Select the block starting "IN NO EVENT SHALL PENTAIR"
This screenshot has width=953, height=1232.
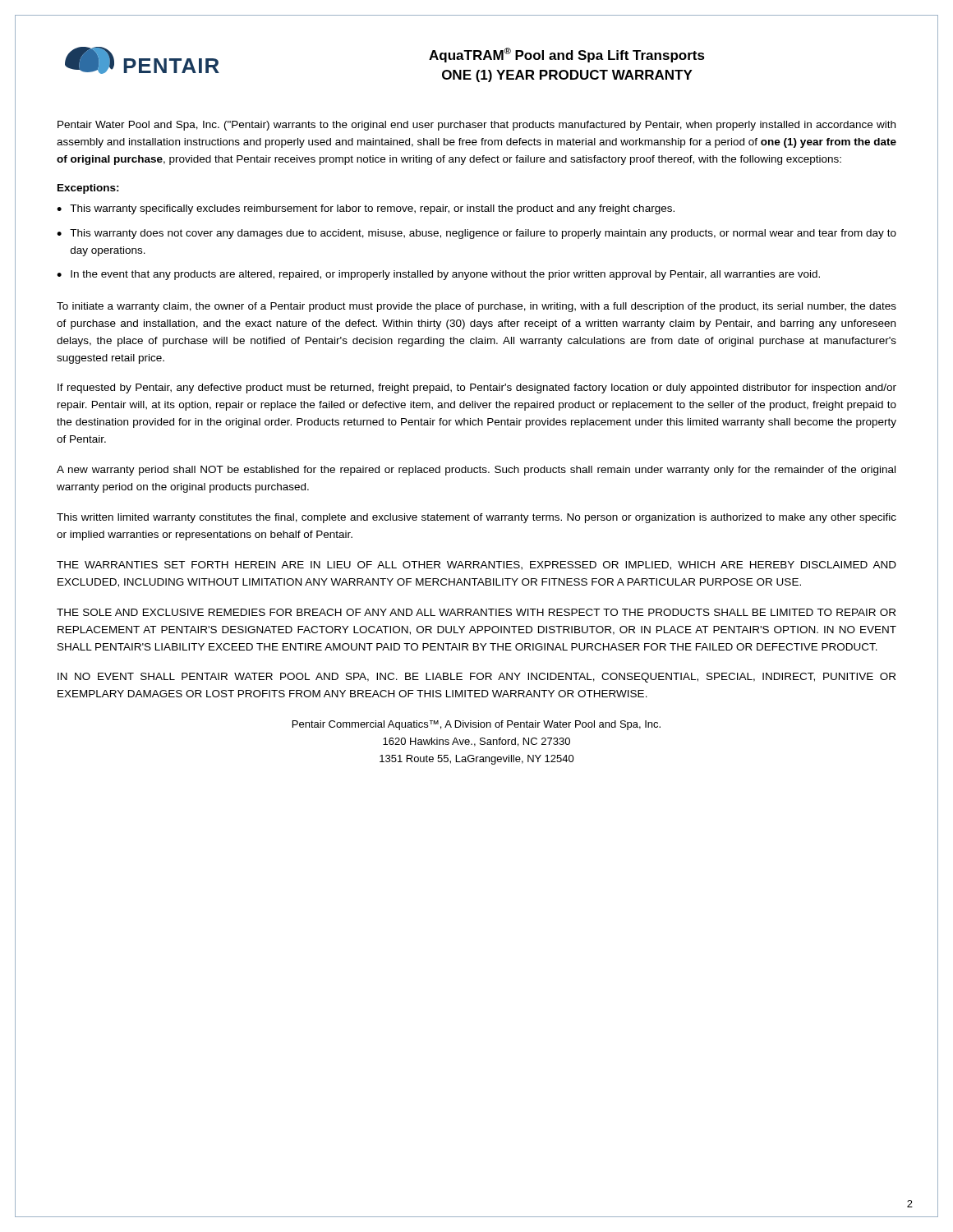[476, 685]
